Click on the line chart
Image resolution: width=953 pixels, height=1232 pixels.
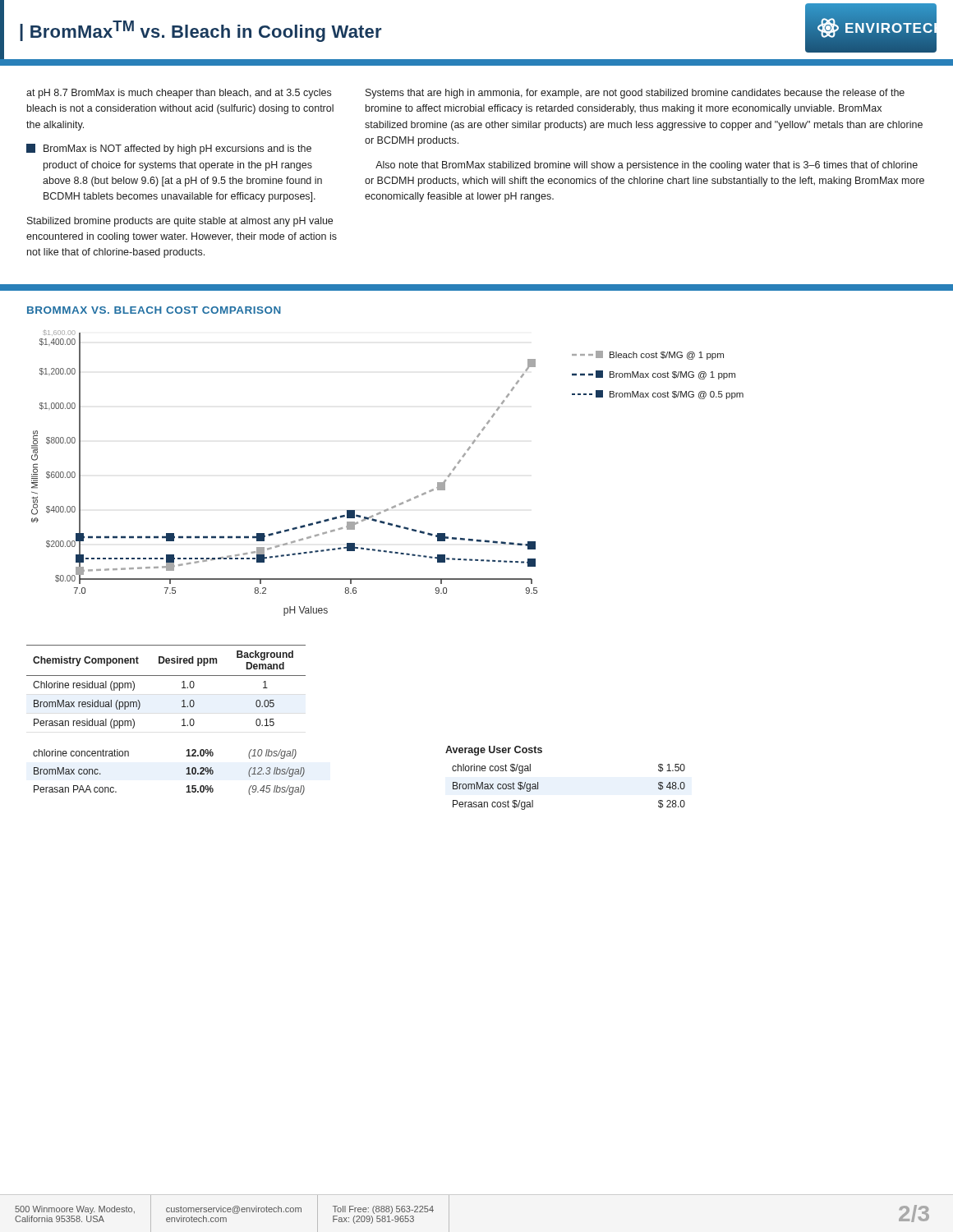(x=289, y=478)
